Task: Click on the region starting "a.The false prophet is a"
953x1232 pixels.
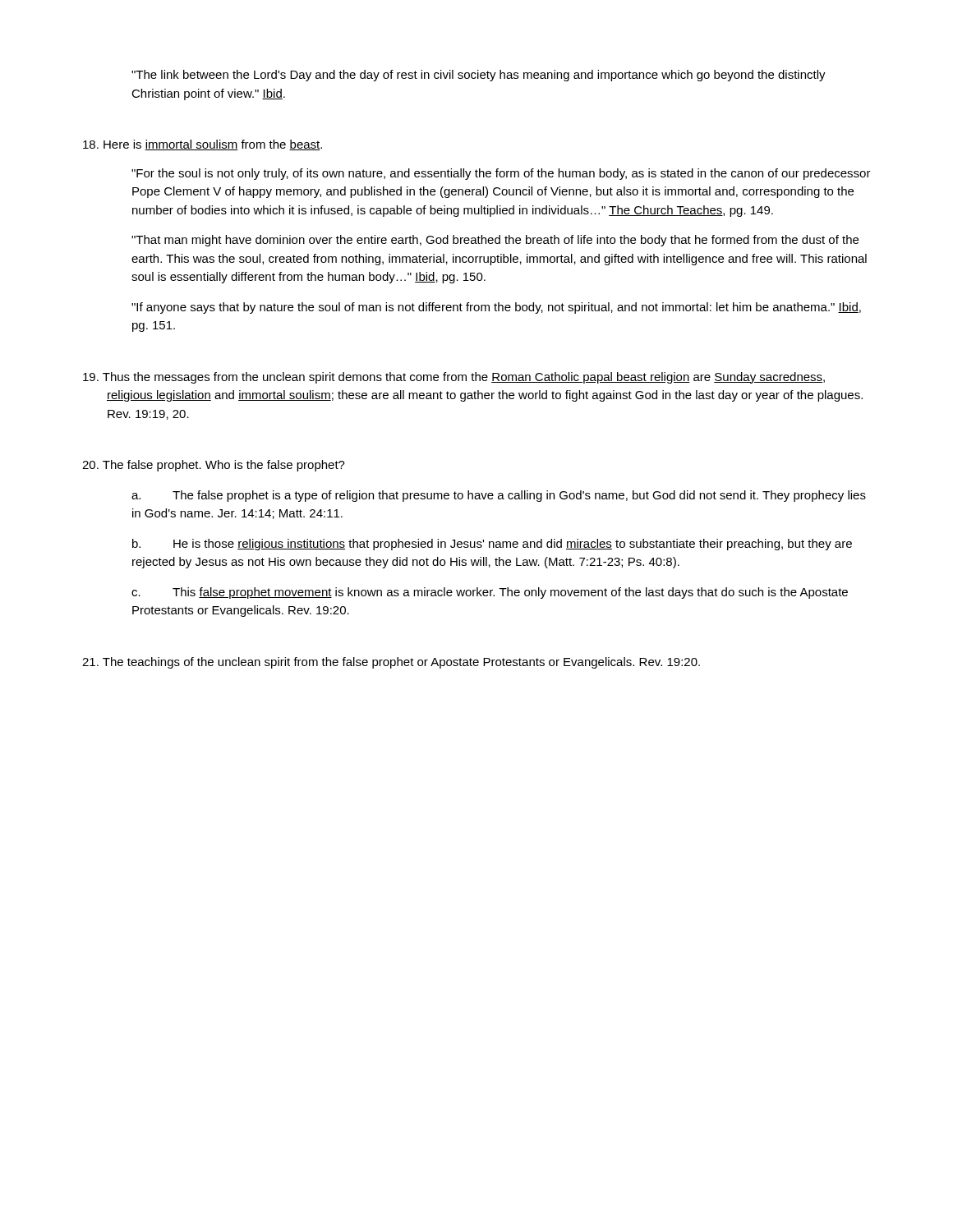Action: (x=499, y=503)
